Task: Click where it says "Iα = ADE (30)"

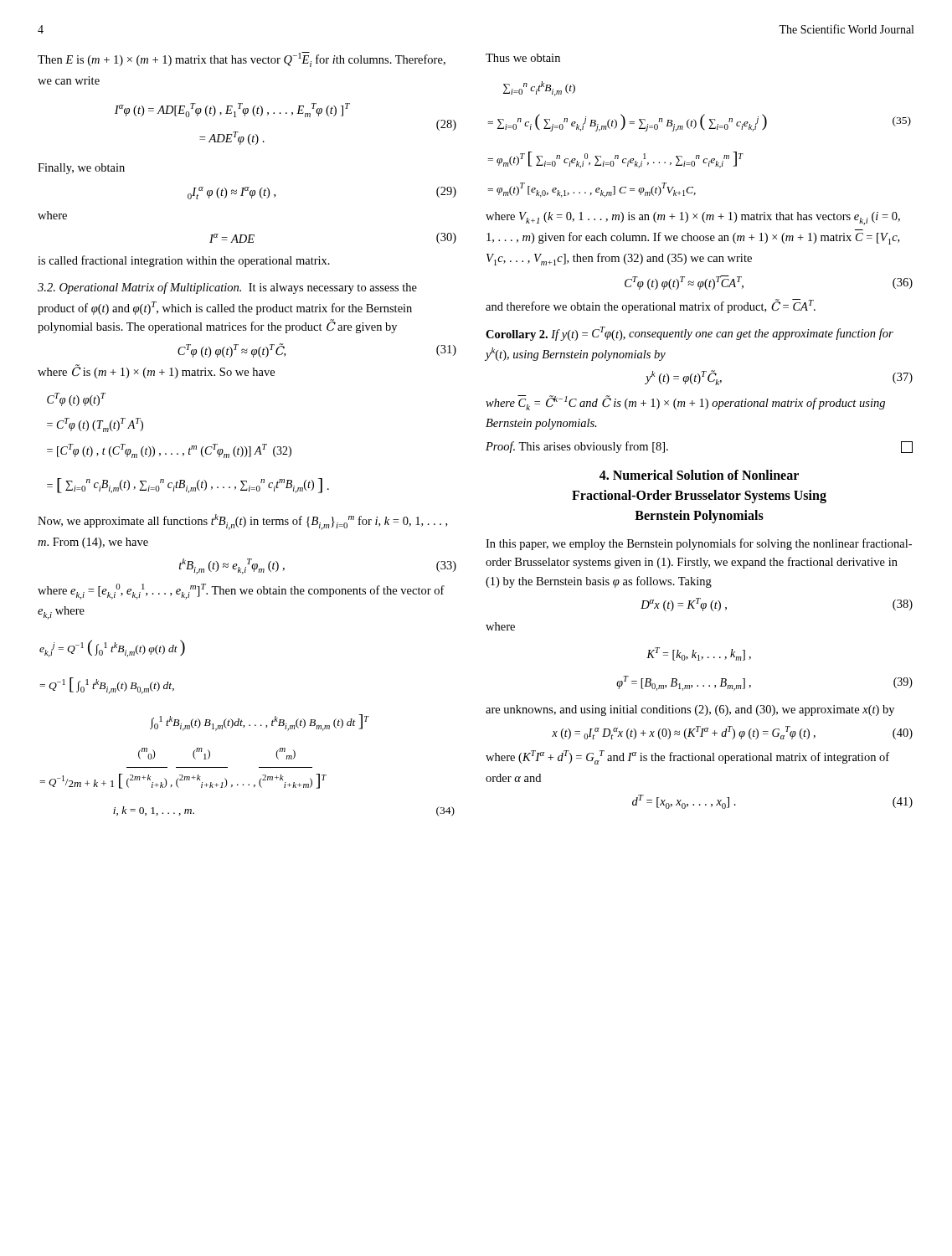Action: pos(247,238)
